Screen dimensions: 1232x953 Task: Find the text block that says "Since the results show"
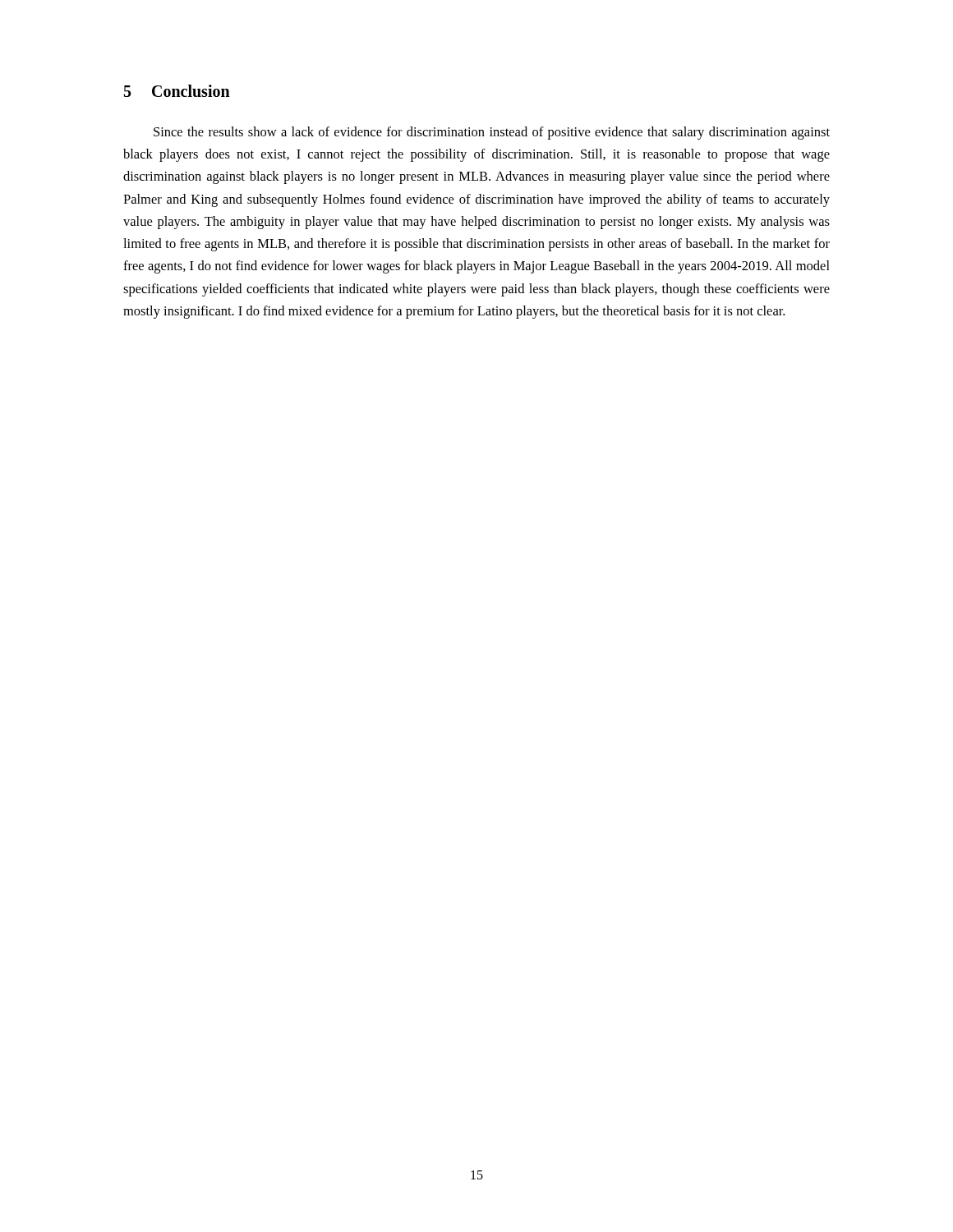coord(476,221)
